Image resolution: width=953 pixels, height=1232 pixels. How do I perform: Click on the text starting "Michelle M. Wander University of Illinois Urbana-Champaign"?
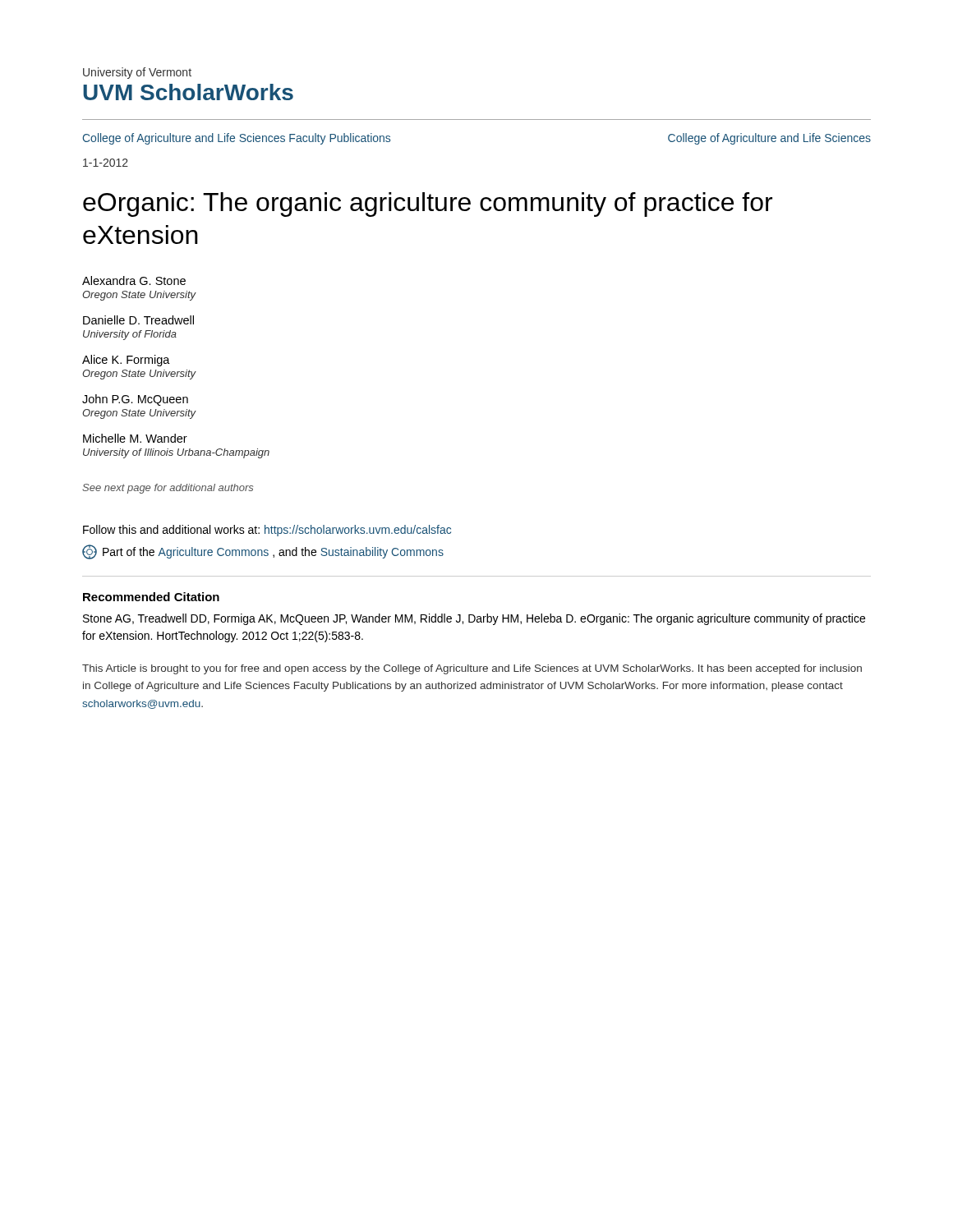pyautogui.click(x=135, y=438)
